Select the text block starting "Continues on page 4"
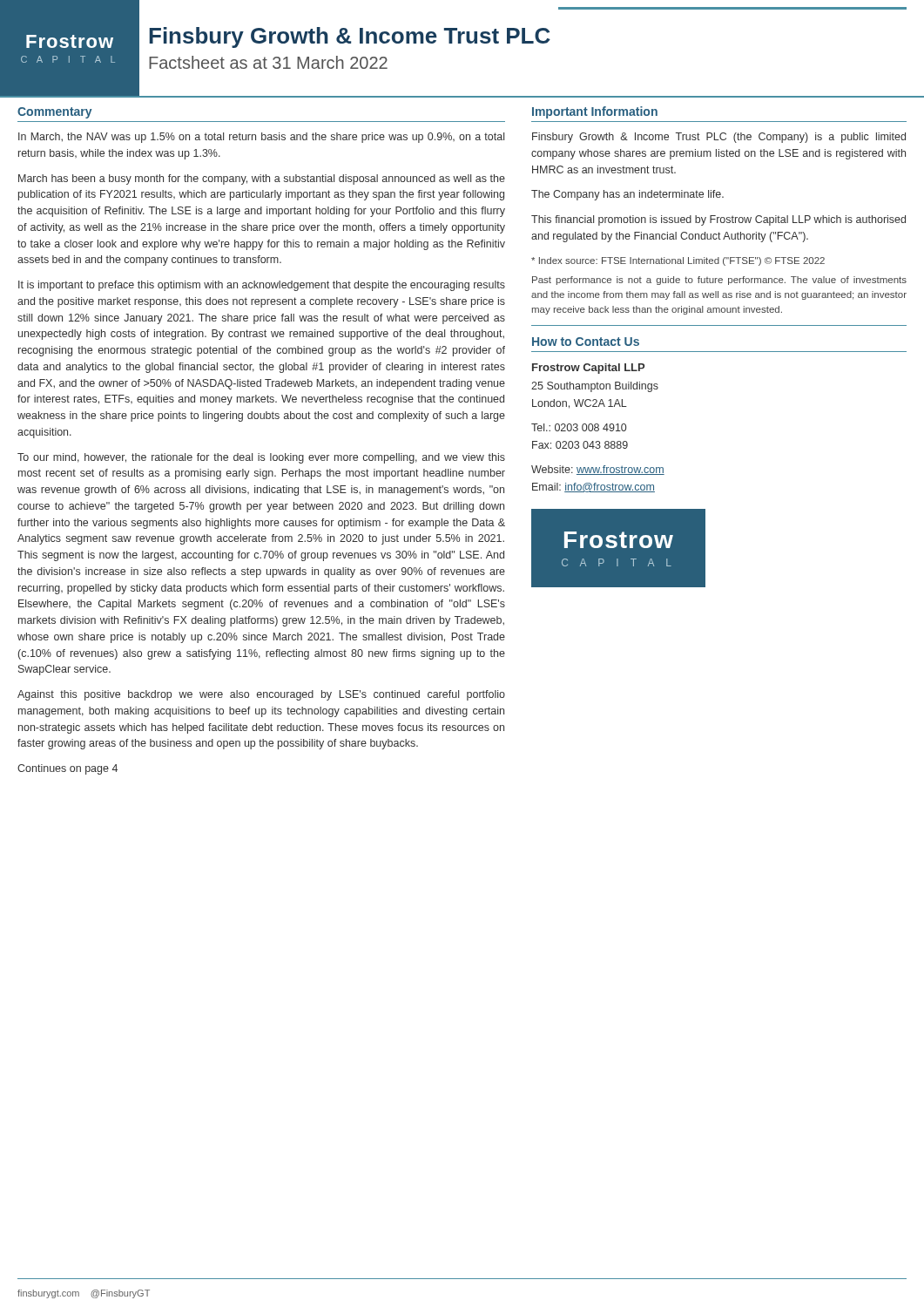The image size is (924, 1307). [x=68, y=769]
